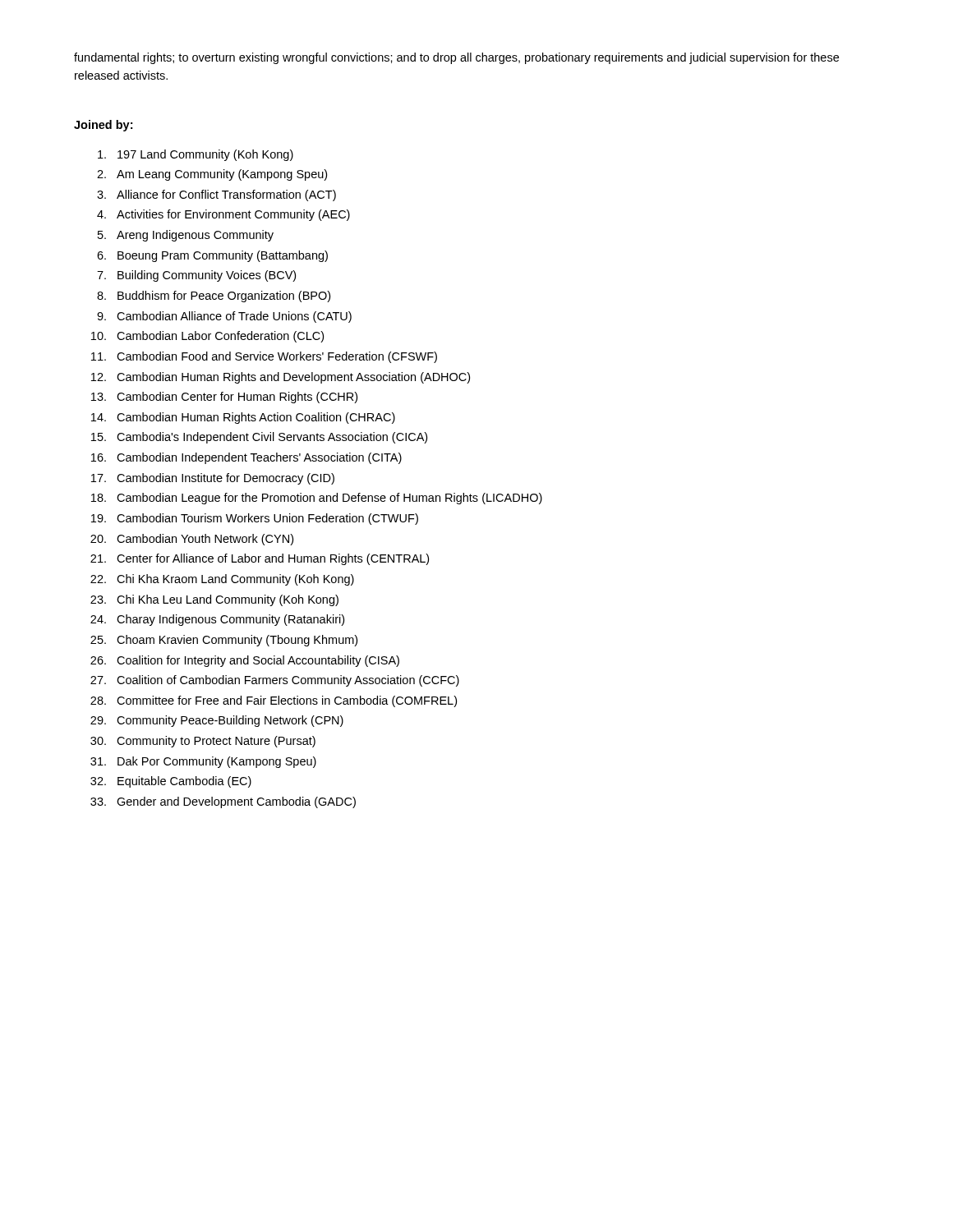Click on the region starting "10.Cambodian Labor Confederation (CLC)"
Image resolution: width=953 pixels, height=1232 pixels.
coord(207,337)
